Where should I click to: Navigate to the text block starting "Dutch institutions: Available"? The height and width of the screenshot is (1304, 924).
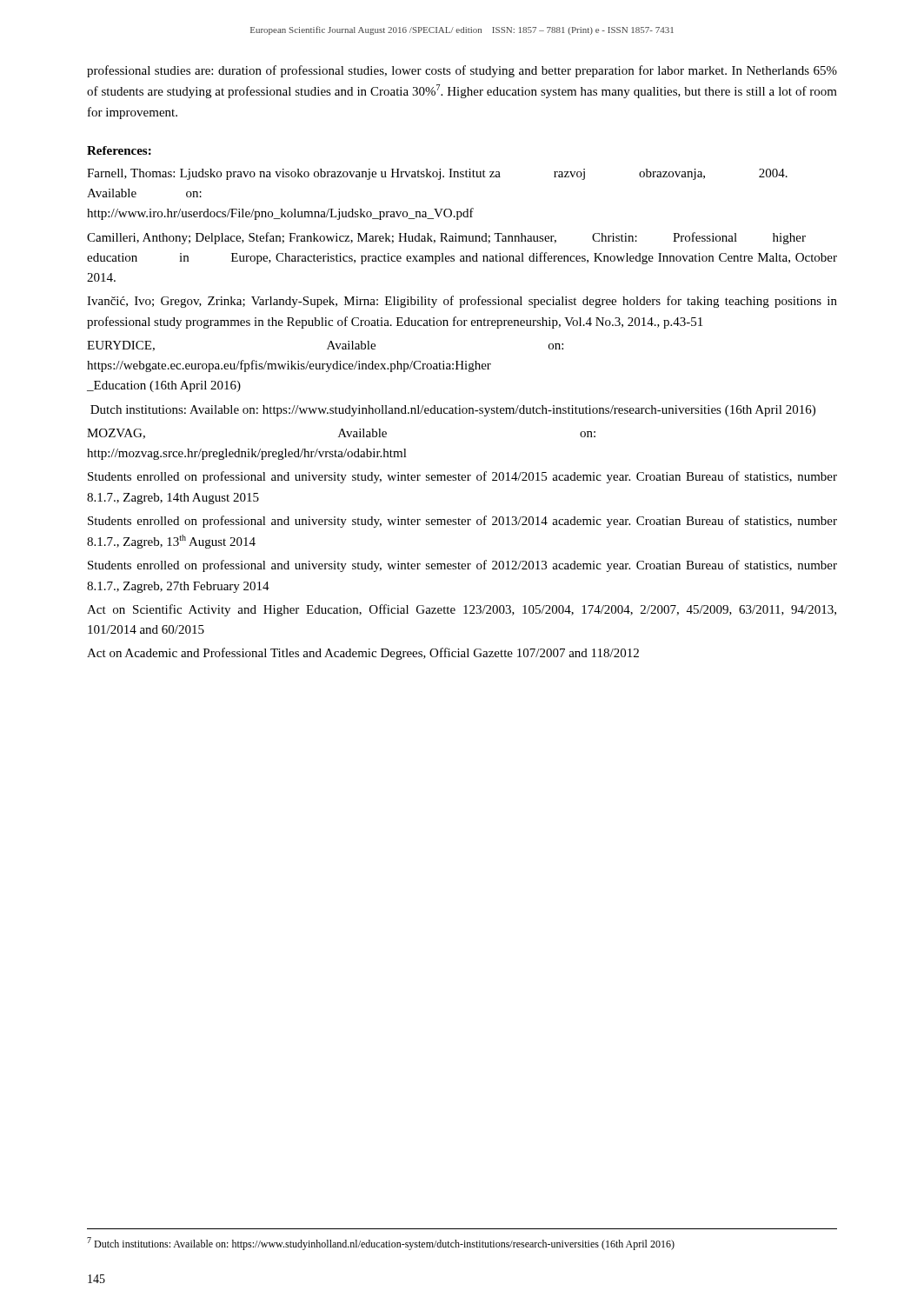pos(451,409)
